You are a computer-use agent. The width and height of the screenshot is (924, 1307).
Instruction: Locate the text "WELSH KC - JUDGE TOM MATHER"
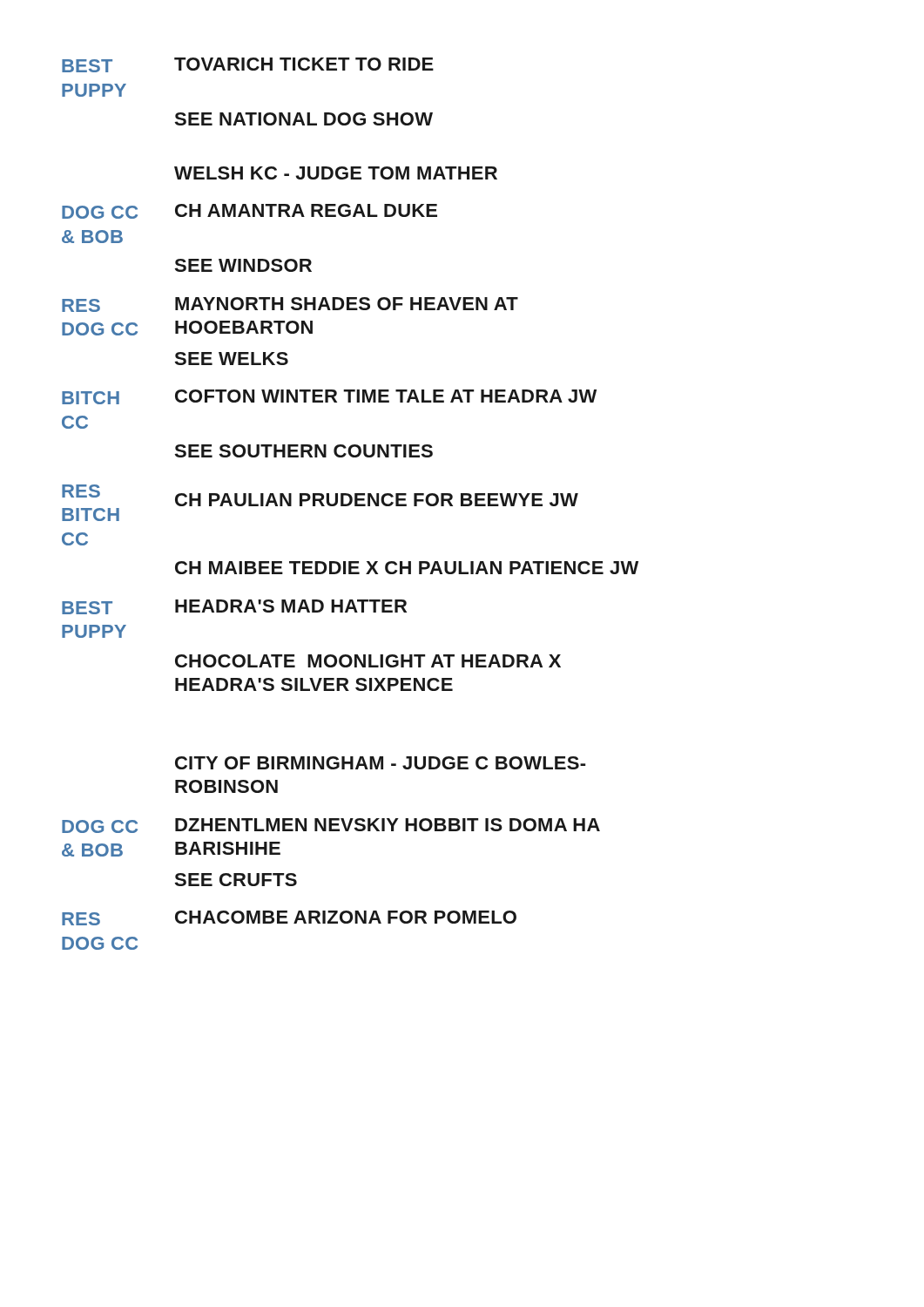(x=336, y=173)
